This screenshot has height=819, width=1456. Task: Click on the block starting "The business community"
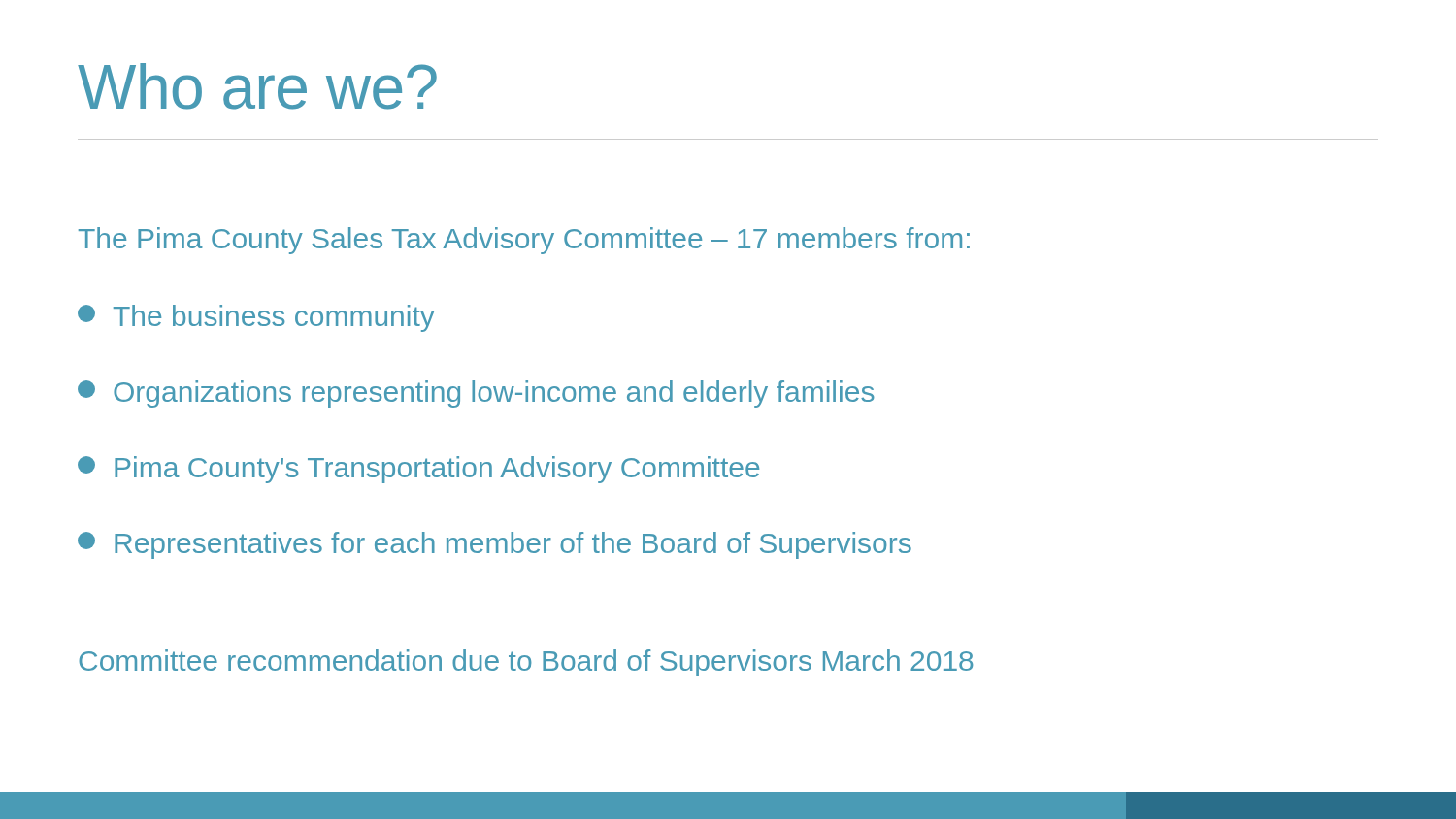tap(256, 316)
